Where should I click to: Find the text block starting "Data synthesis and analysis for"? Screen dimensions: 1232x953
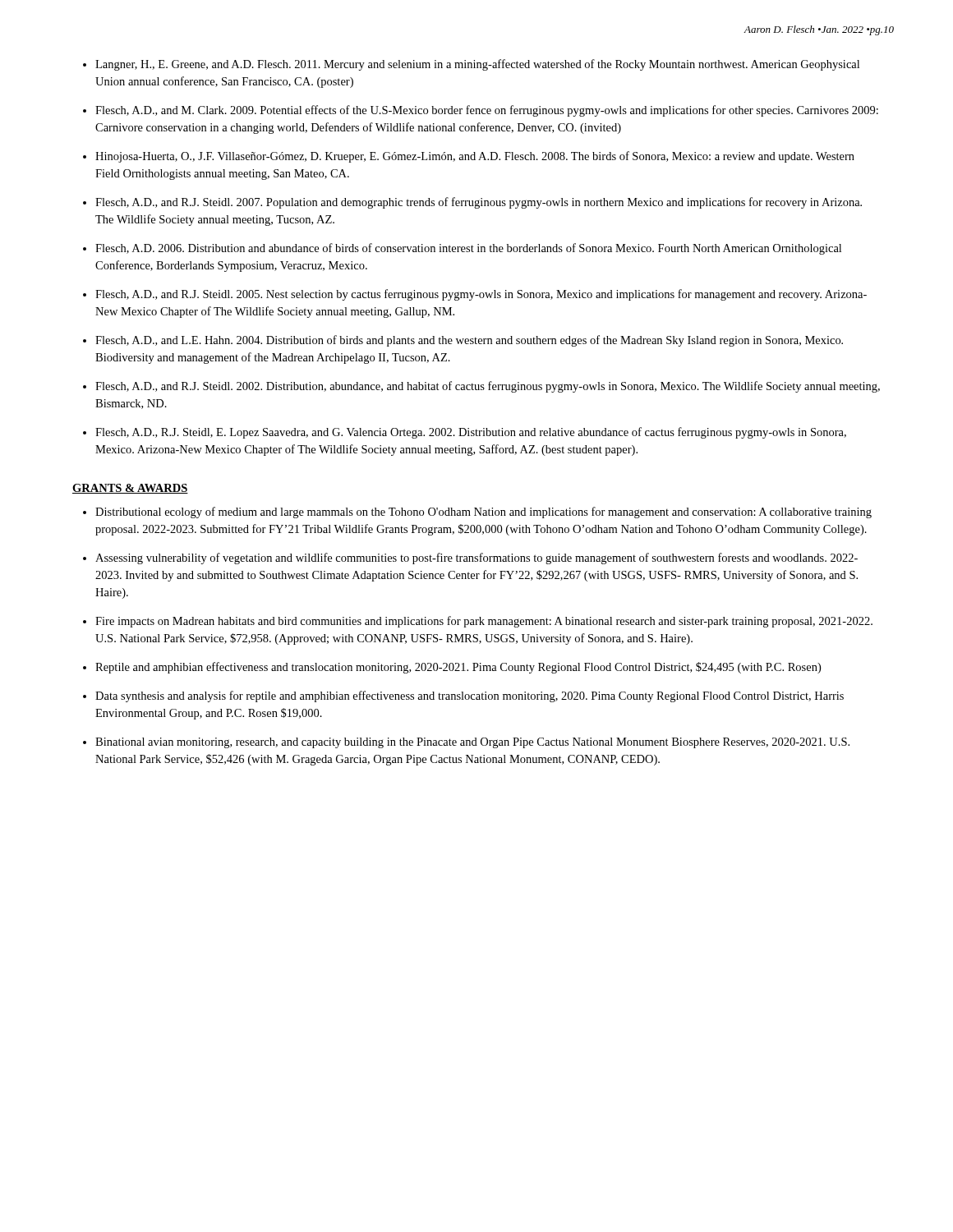pos(470,705)
